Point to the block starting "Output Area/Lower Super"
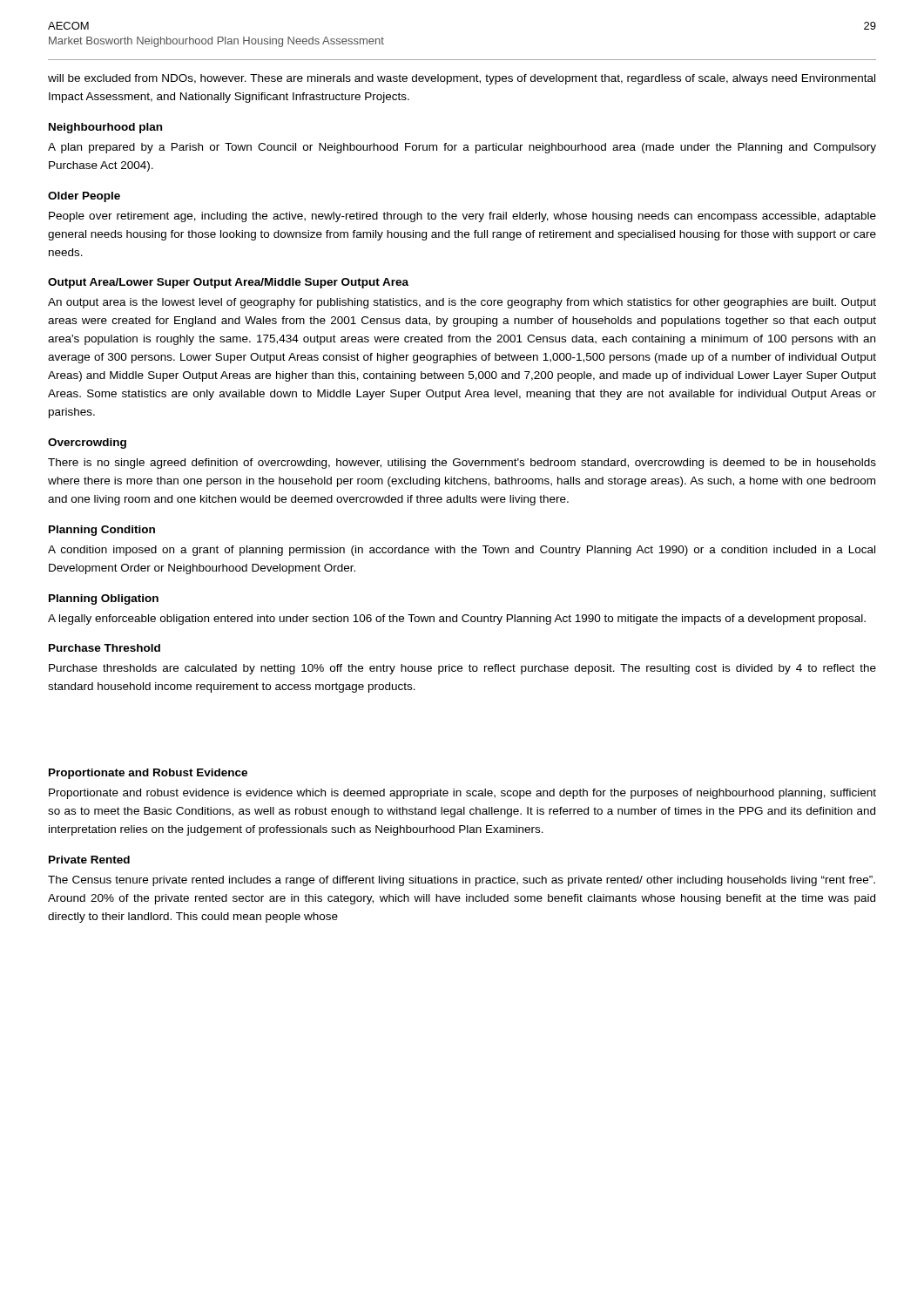Image resolution: width=924 pixels, height=1307 pixels. pos(228,282)
